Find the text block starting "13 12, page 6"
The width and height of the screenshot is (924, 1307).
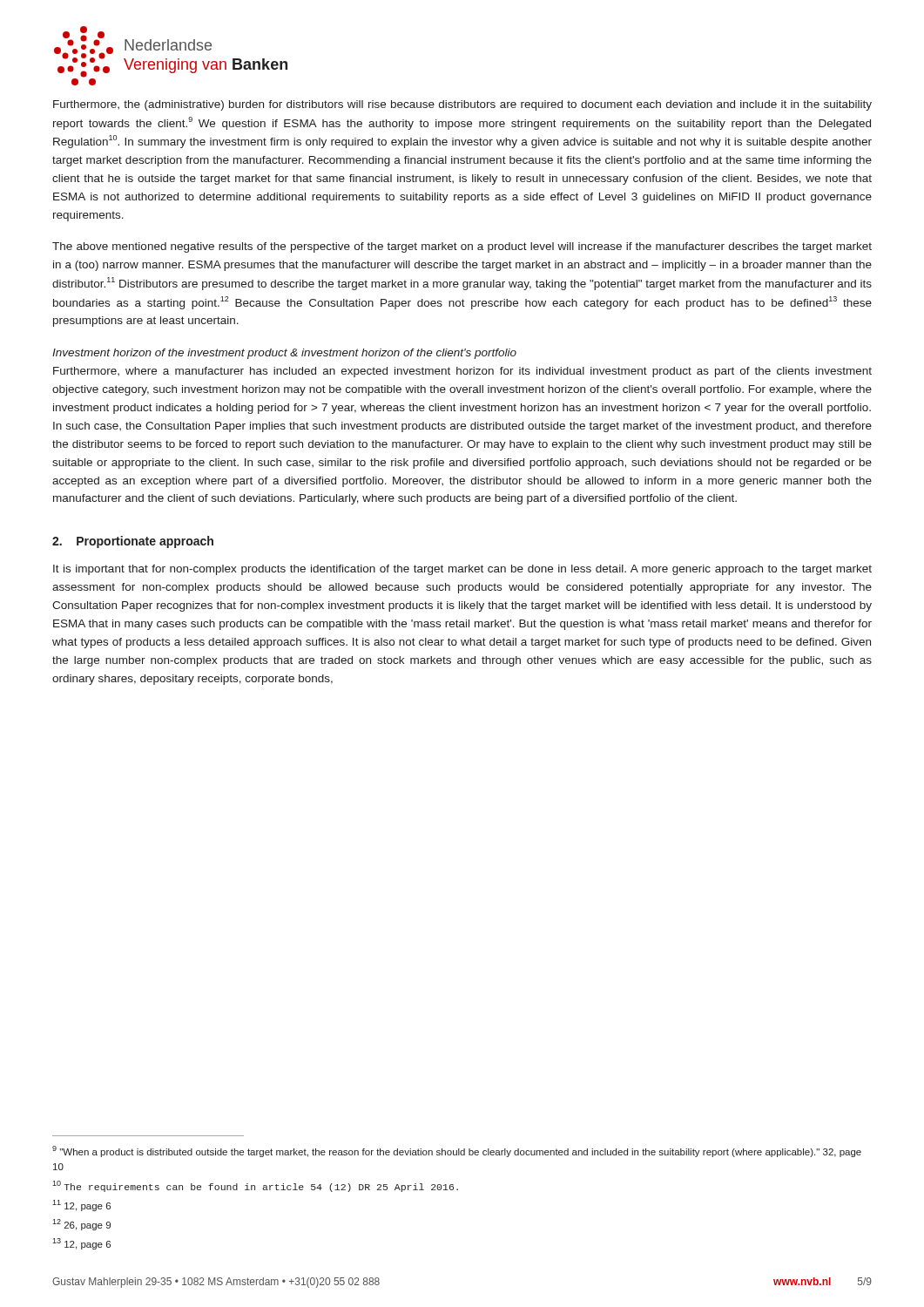coord(82,1243)
